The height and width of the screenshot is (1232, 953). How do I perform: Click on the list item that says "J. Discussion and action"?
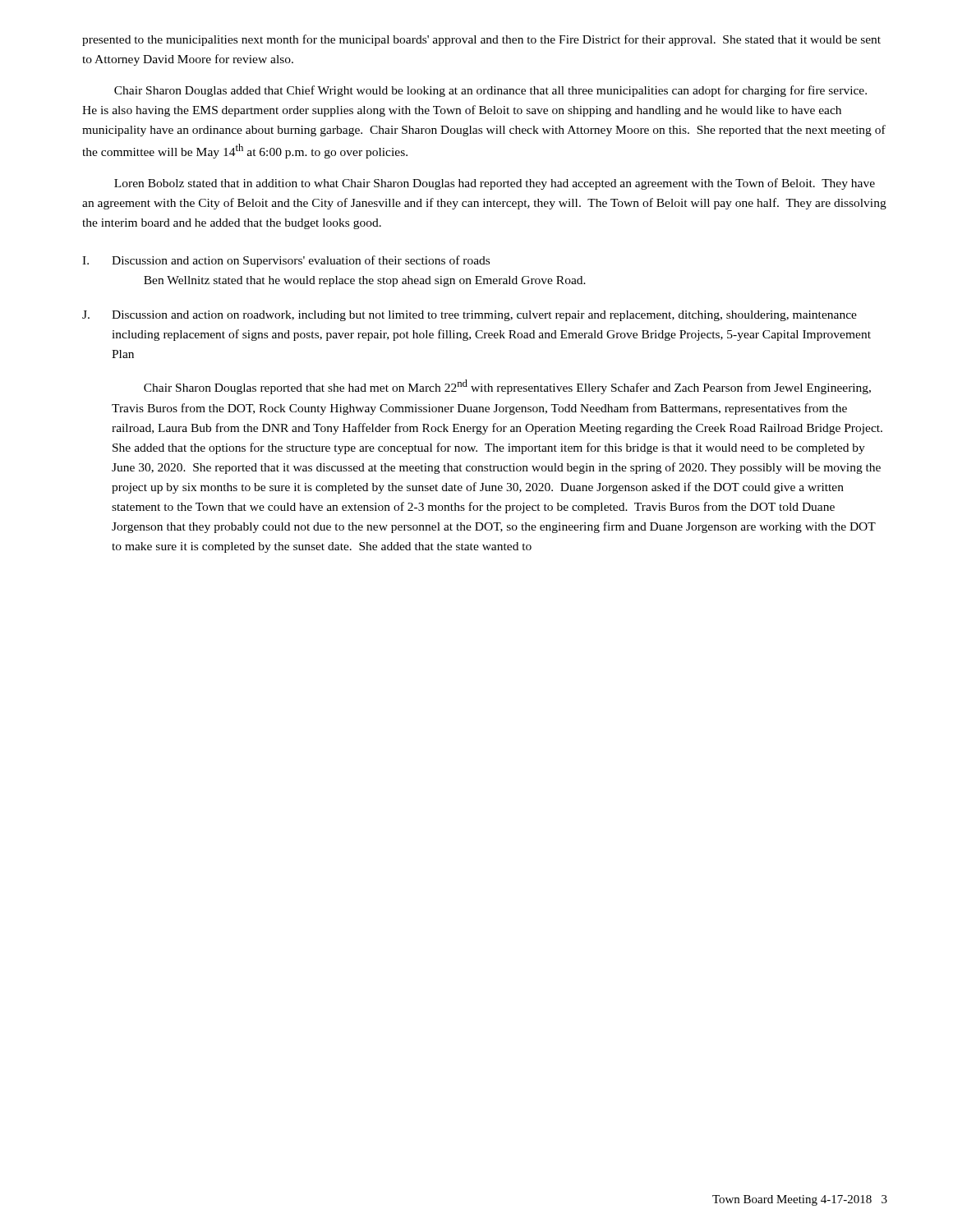485,335
